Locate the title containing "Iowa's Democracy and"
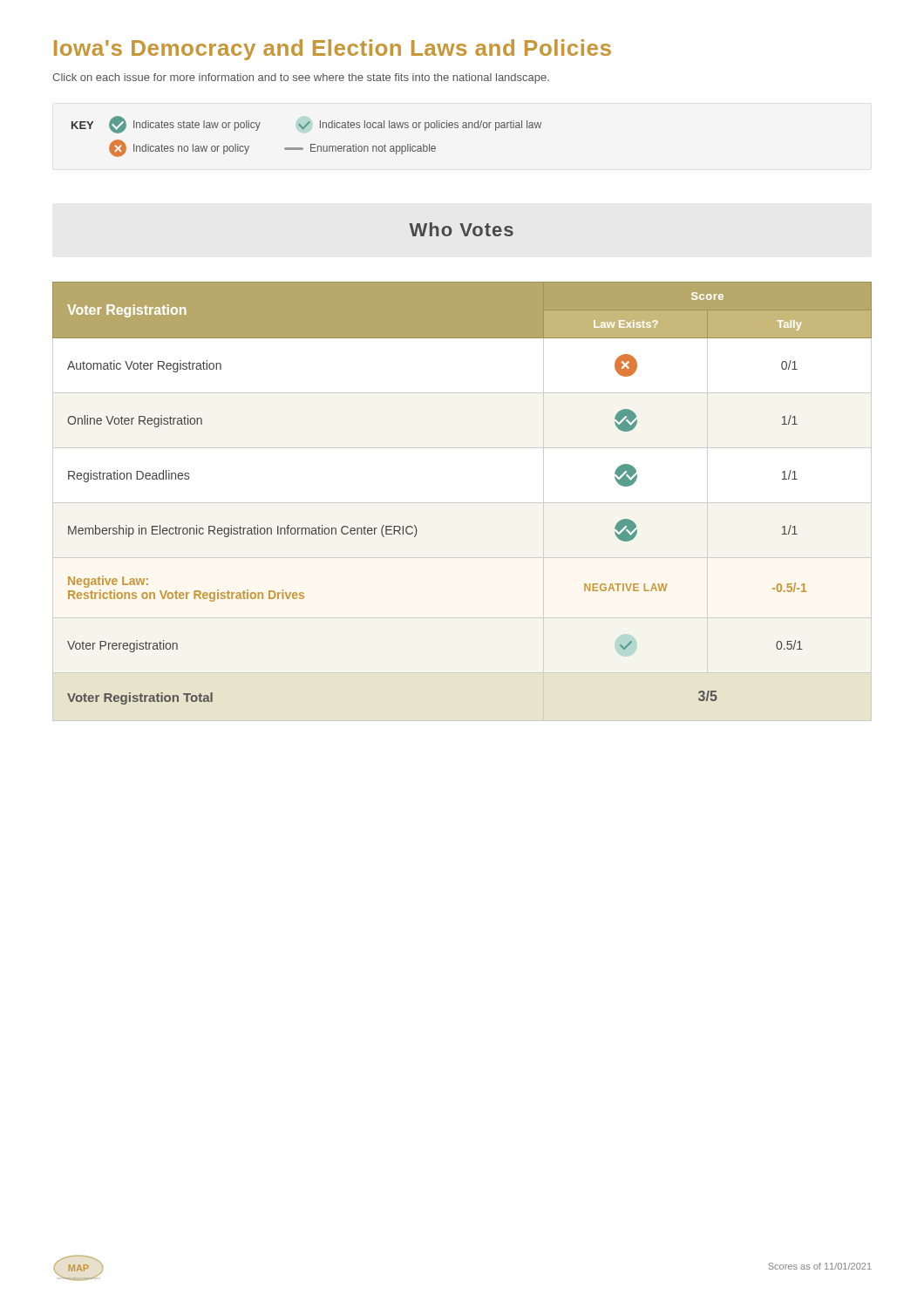Image resolution: width=924 pixels, height=1308 pixels. pos(462,48)
